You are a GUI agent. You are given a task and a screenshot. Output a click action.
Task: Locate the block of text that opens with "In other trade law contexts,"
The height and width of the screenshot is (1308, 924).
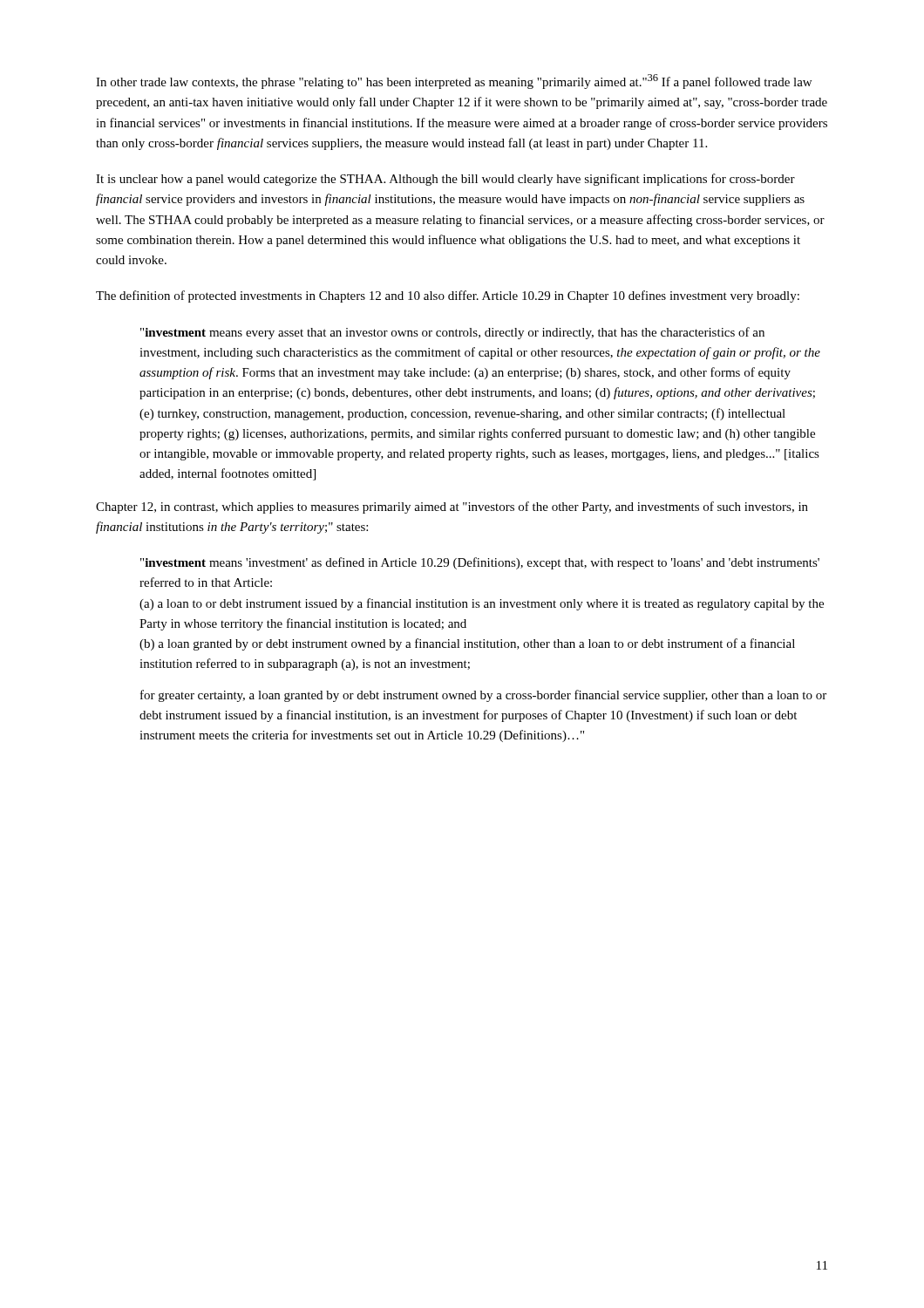(462, 112)
